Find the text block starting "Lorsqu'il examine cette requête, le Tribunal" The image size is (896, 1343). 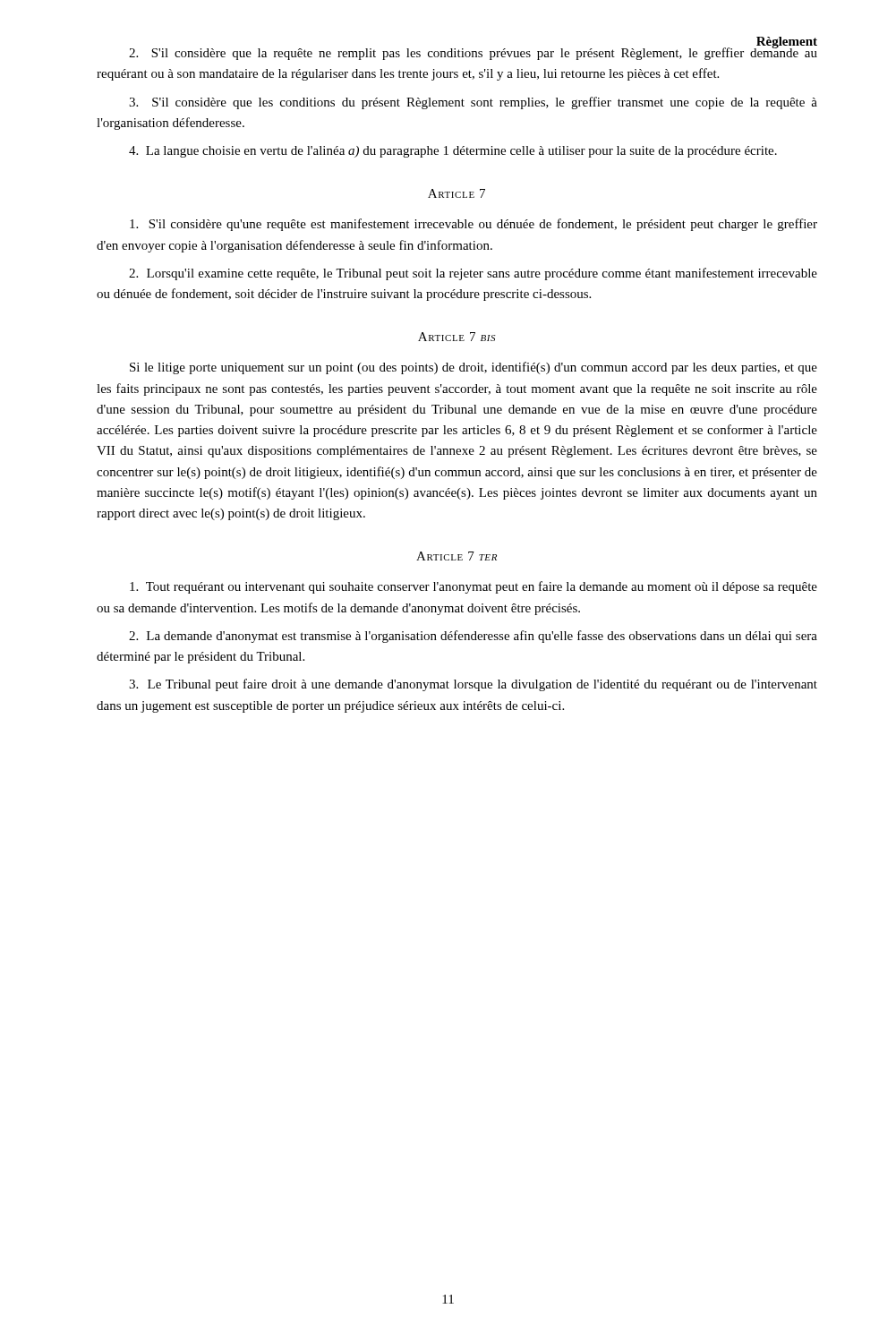[x=457, y=283]
